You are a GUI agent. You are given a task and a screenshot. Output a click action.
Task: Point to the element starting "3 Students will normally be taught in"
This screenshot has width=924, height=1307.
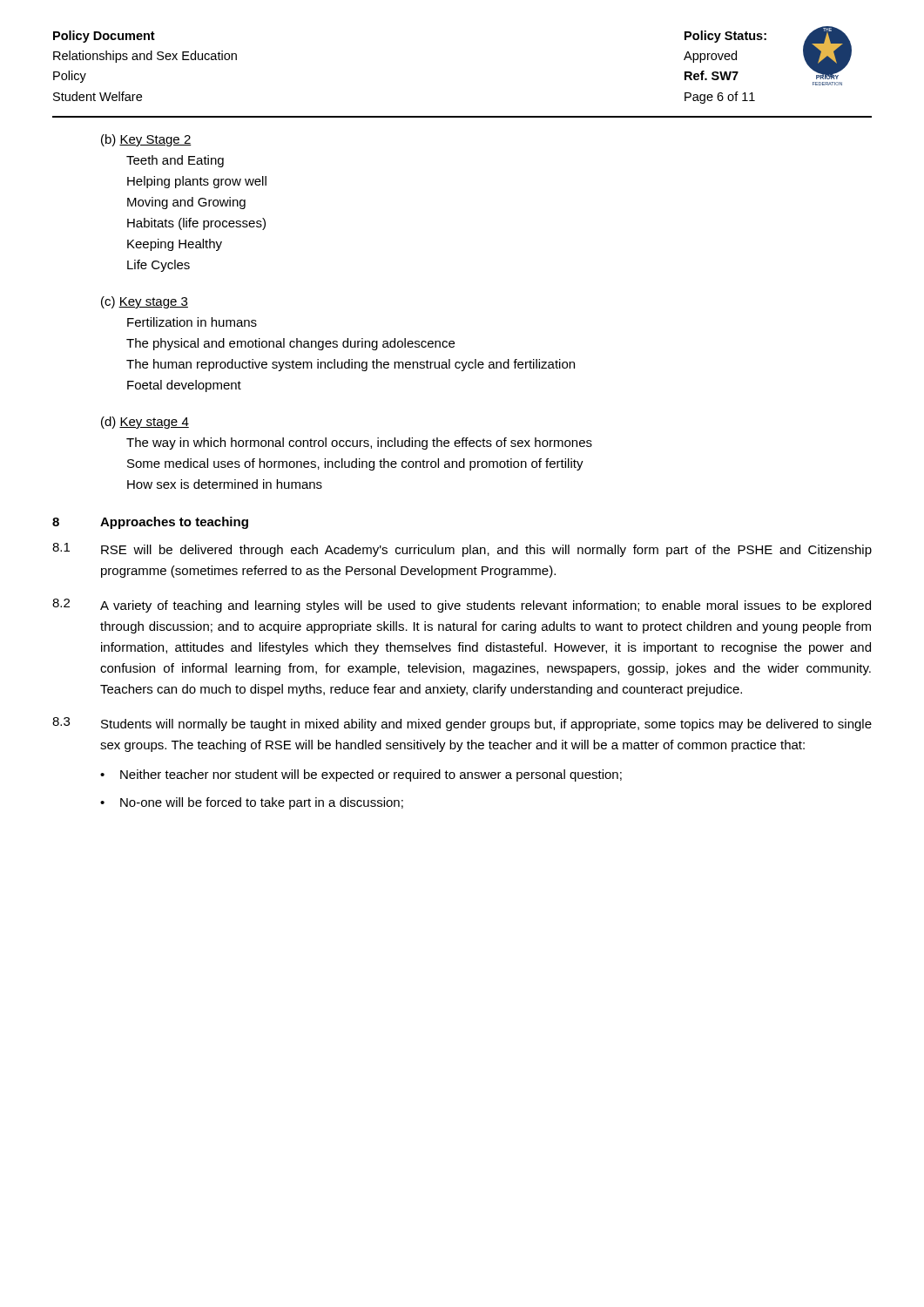pyautogui.click(x=462, y=735)
